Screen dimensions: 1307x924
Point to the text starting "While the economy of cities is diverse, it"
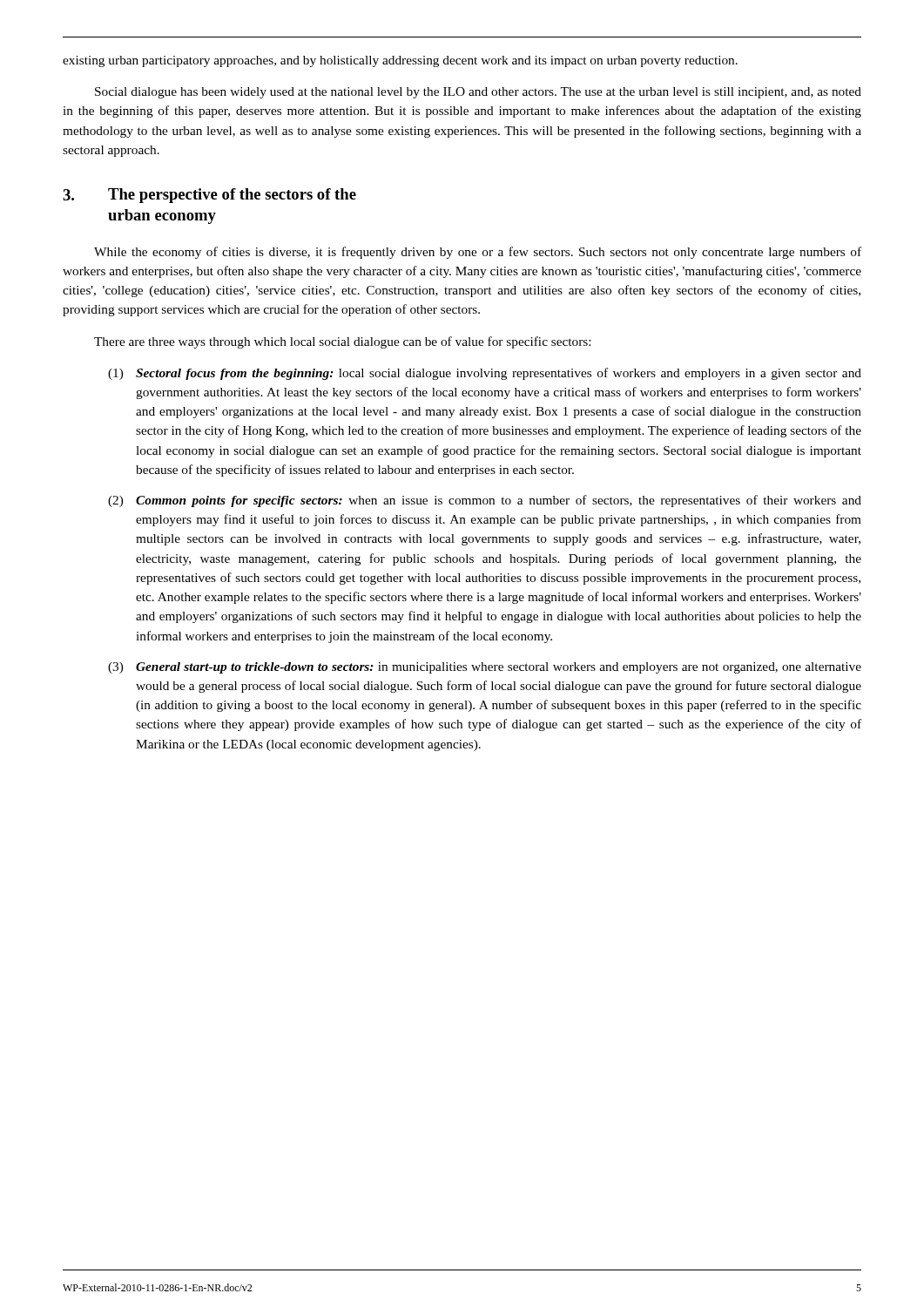[462, 280]
